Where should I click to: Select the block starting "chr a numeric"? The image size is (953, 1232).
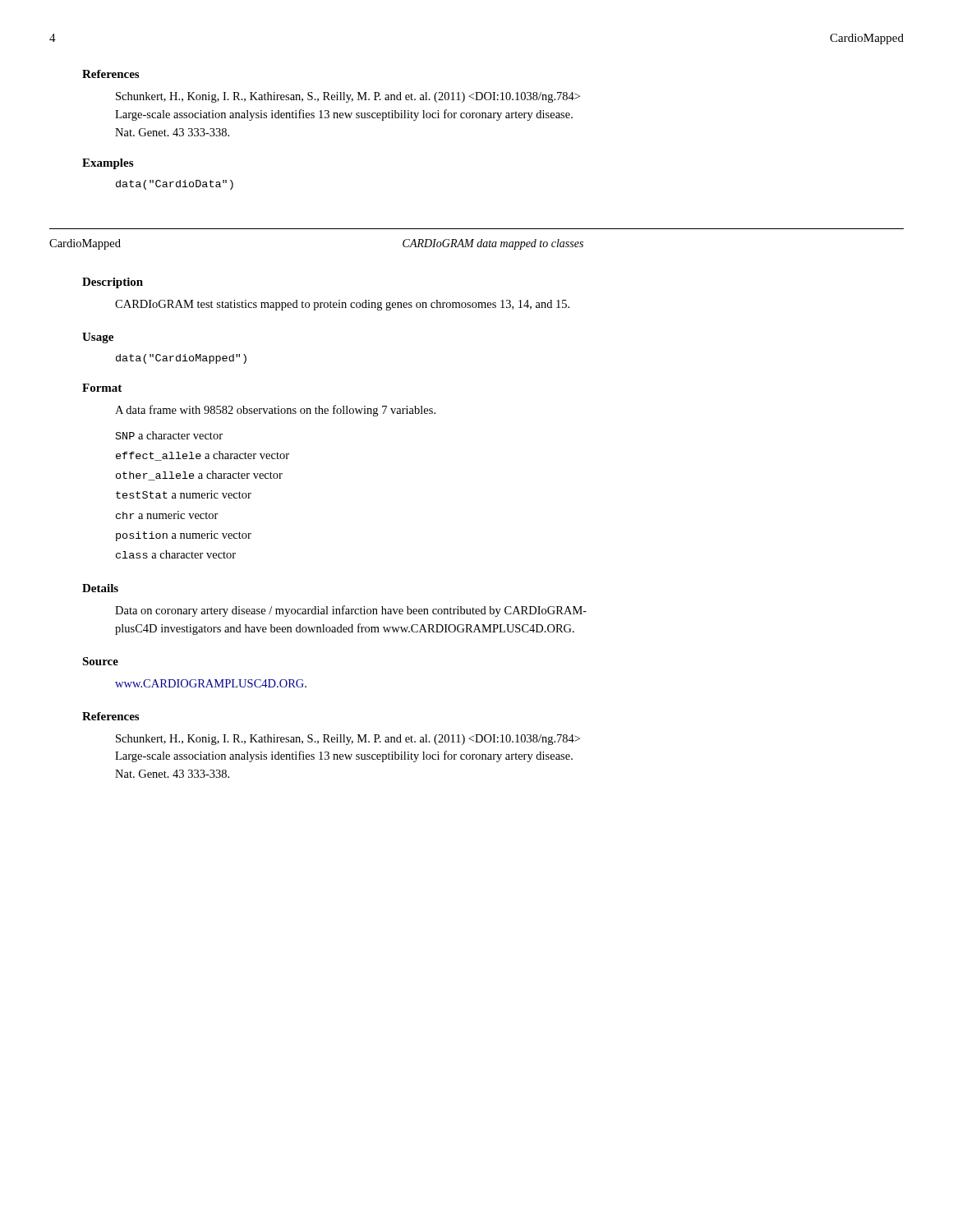[167, 515]
